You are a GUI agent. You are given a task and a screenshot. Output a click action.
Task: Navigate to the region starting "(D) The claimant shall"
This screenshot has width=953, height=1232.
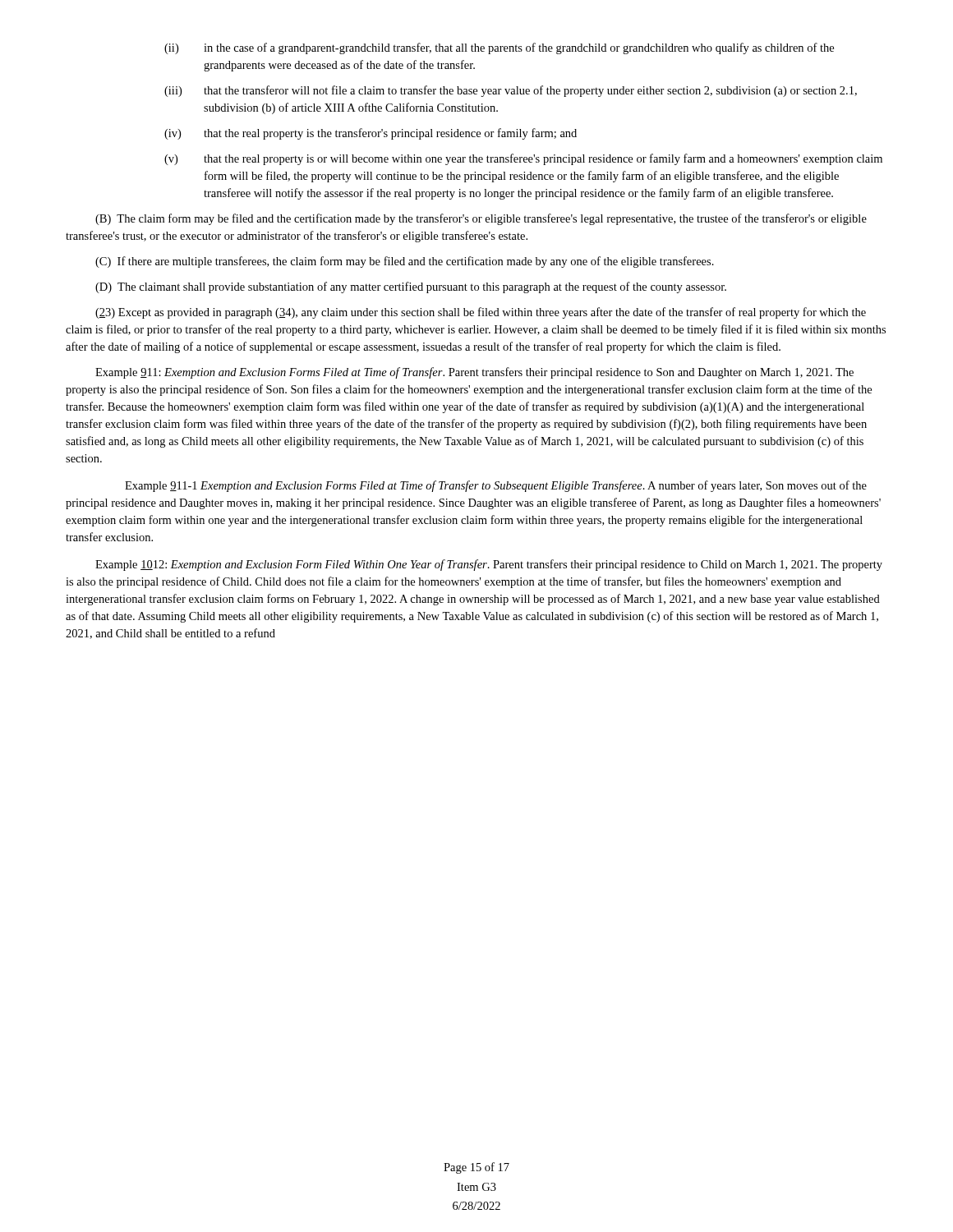click(x=411, y=287)
